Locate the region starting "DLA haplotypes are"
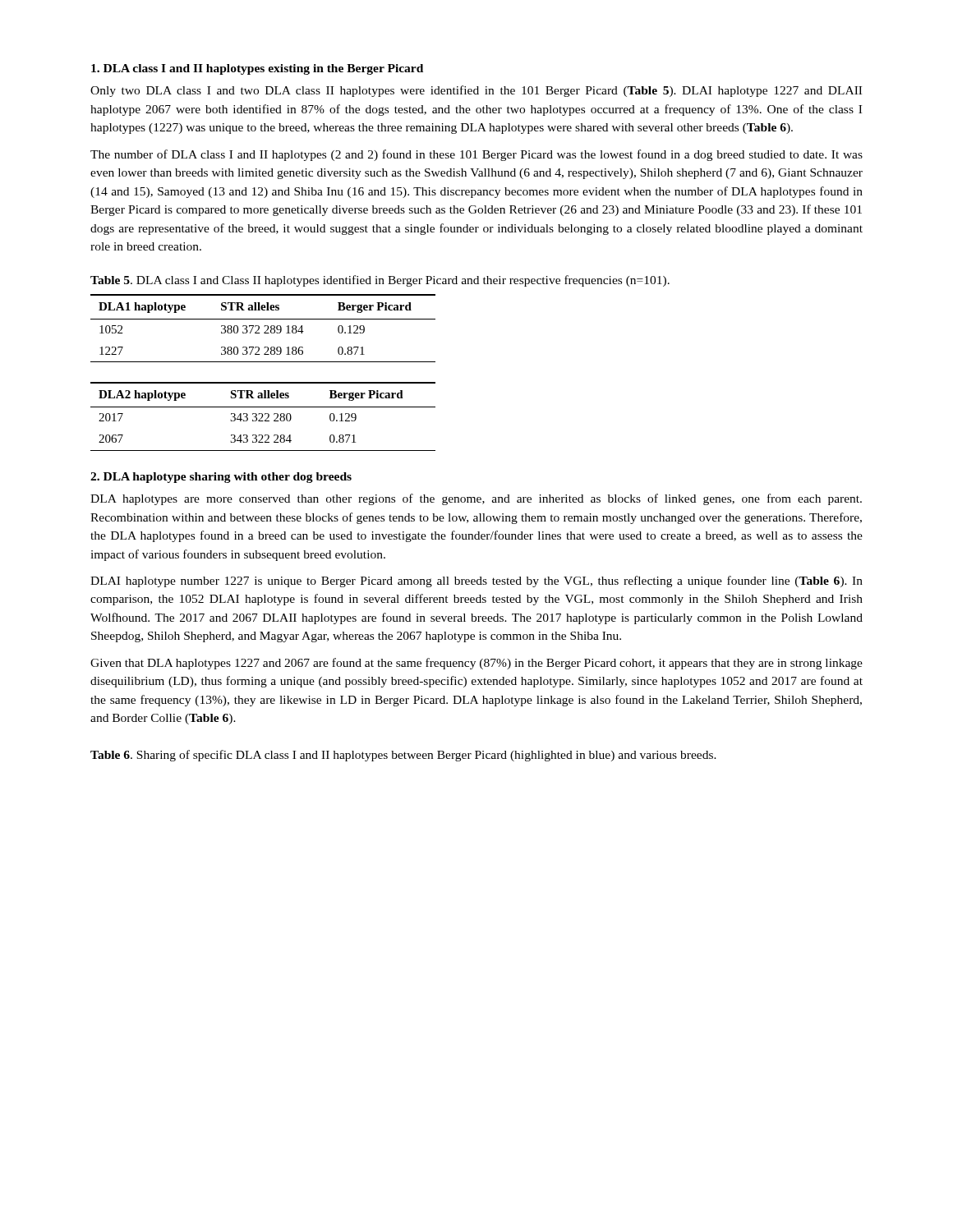 (476, 526)
